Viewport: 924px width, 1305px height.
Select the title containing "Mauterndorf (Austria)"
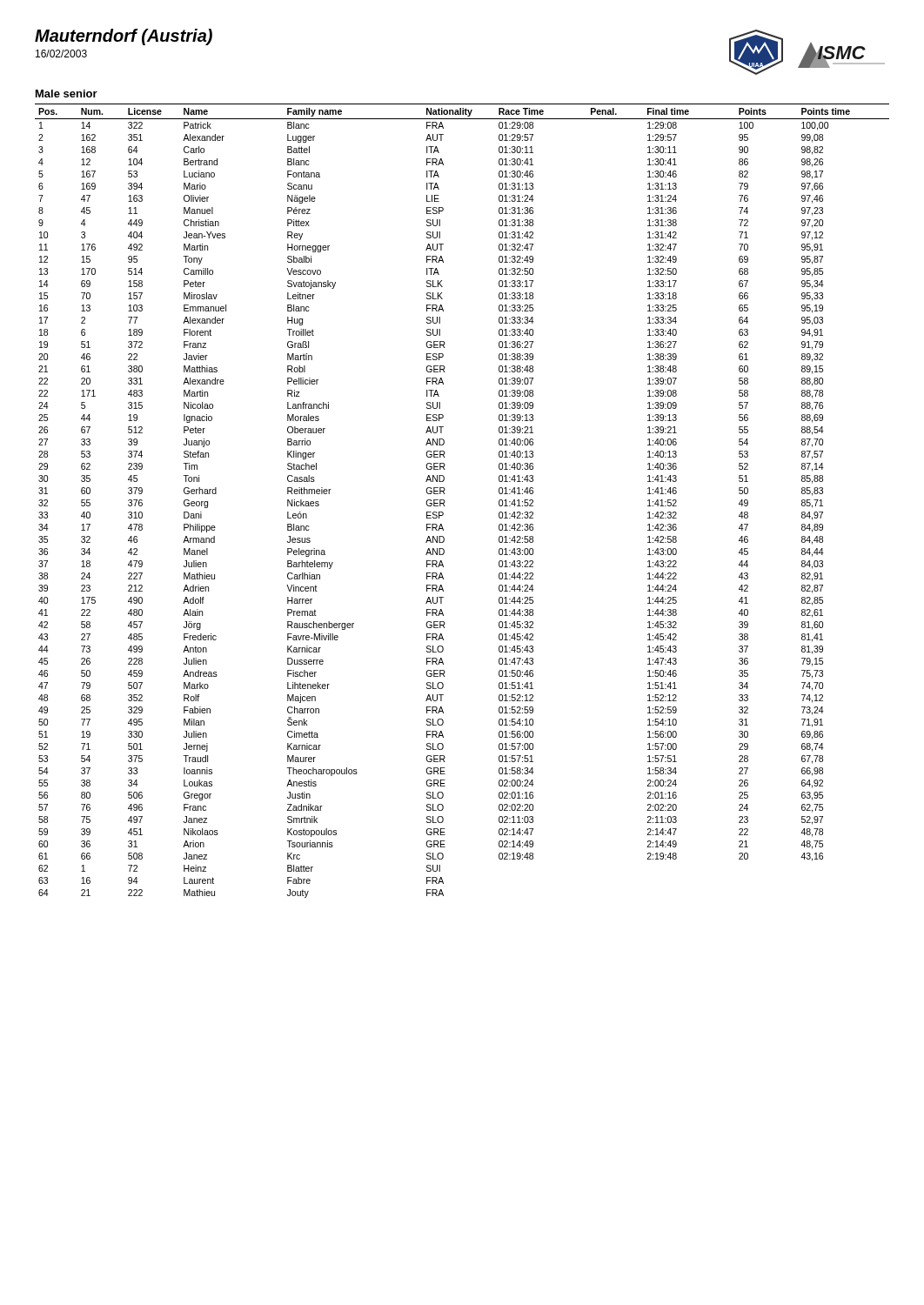tap(124, 36)
